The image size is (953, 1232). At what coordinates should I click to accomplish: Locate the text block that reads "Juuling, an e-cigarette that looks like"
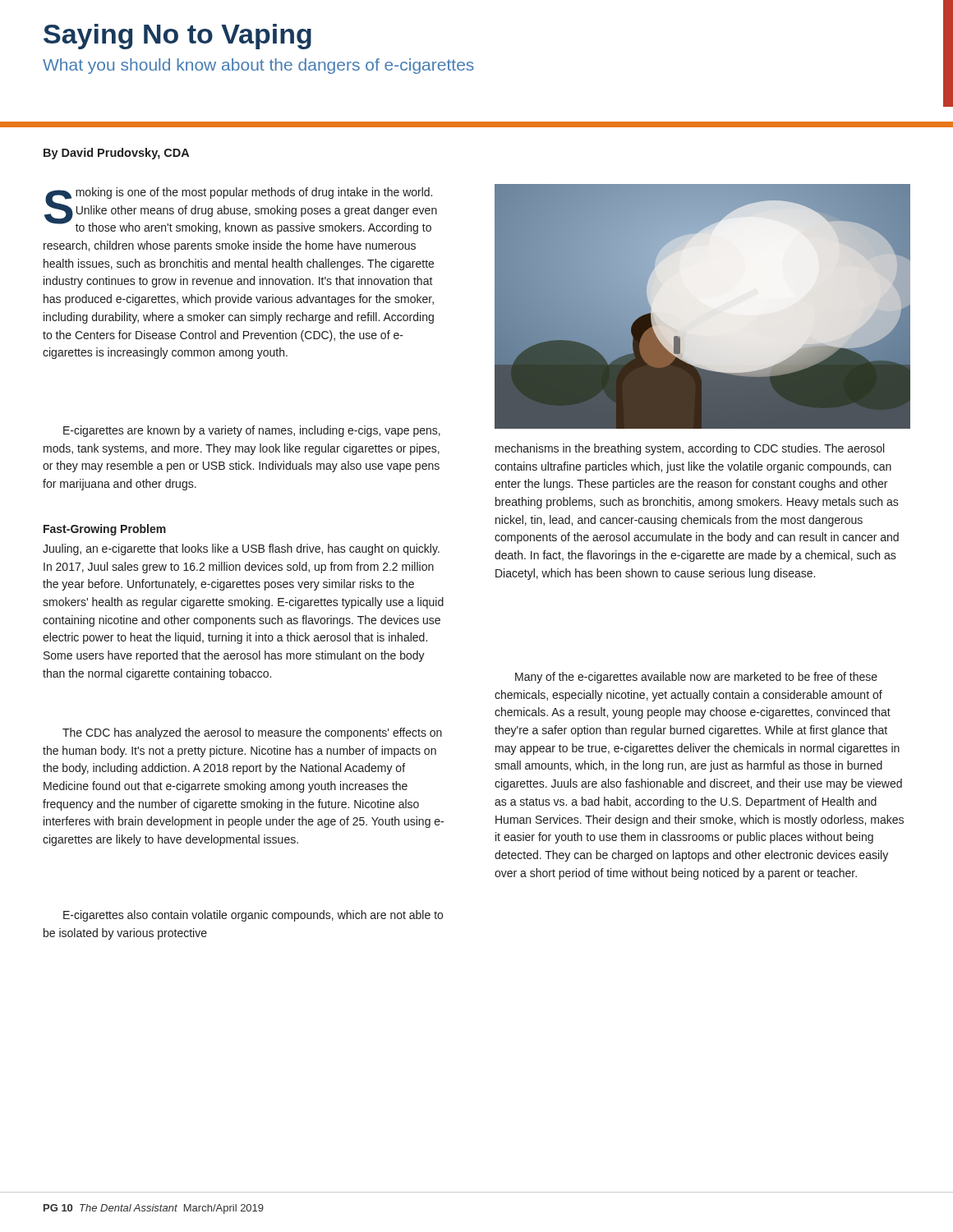coord(243,611)
